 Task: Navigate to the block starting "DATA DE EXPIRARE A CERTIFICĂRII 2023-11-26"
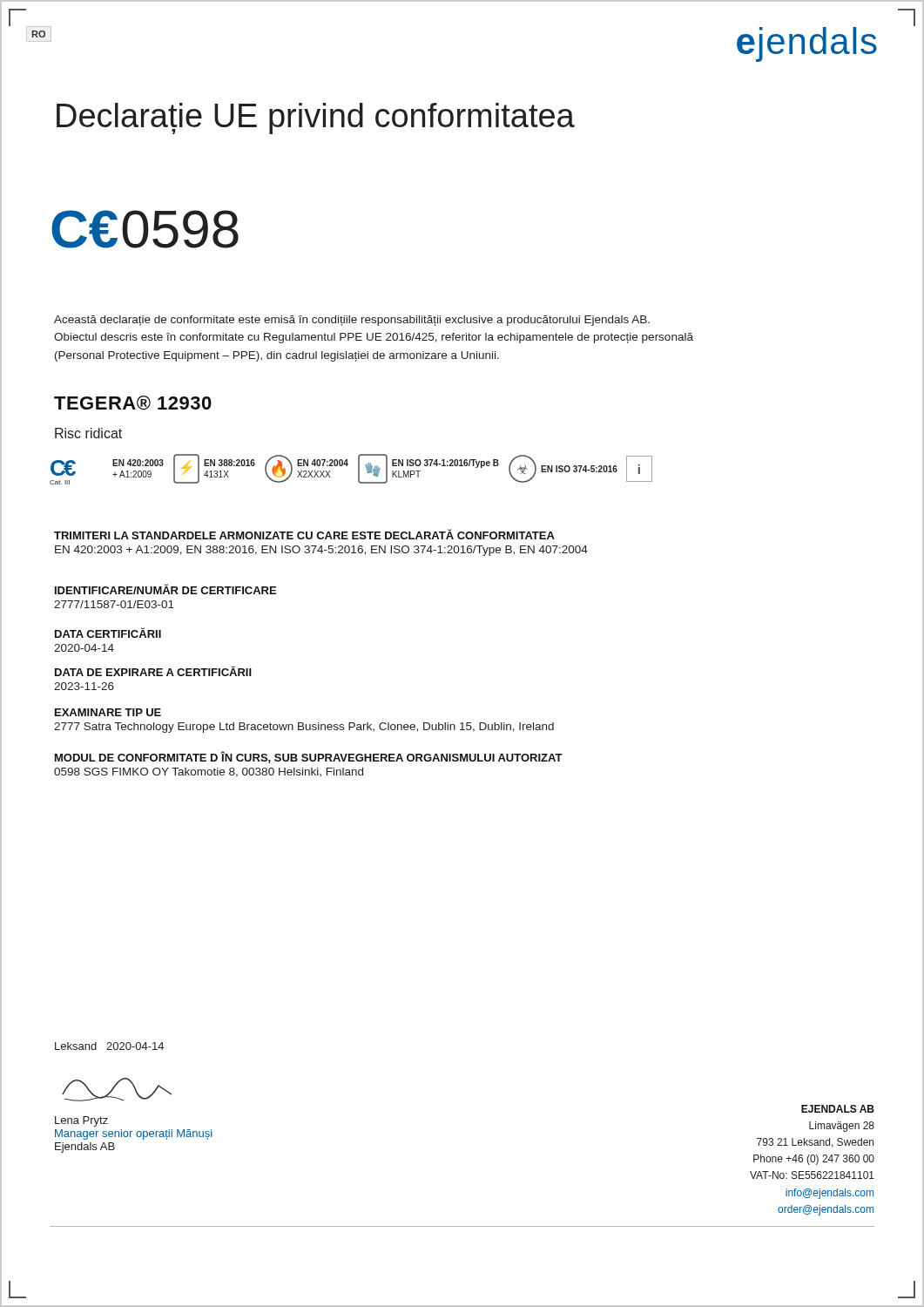click(x=153, y=671)
